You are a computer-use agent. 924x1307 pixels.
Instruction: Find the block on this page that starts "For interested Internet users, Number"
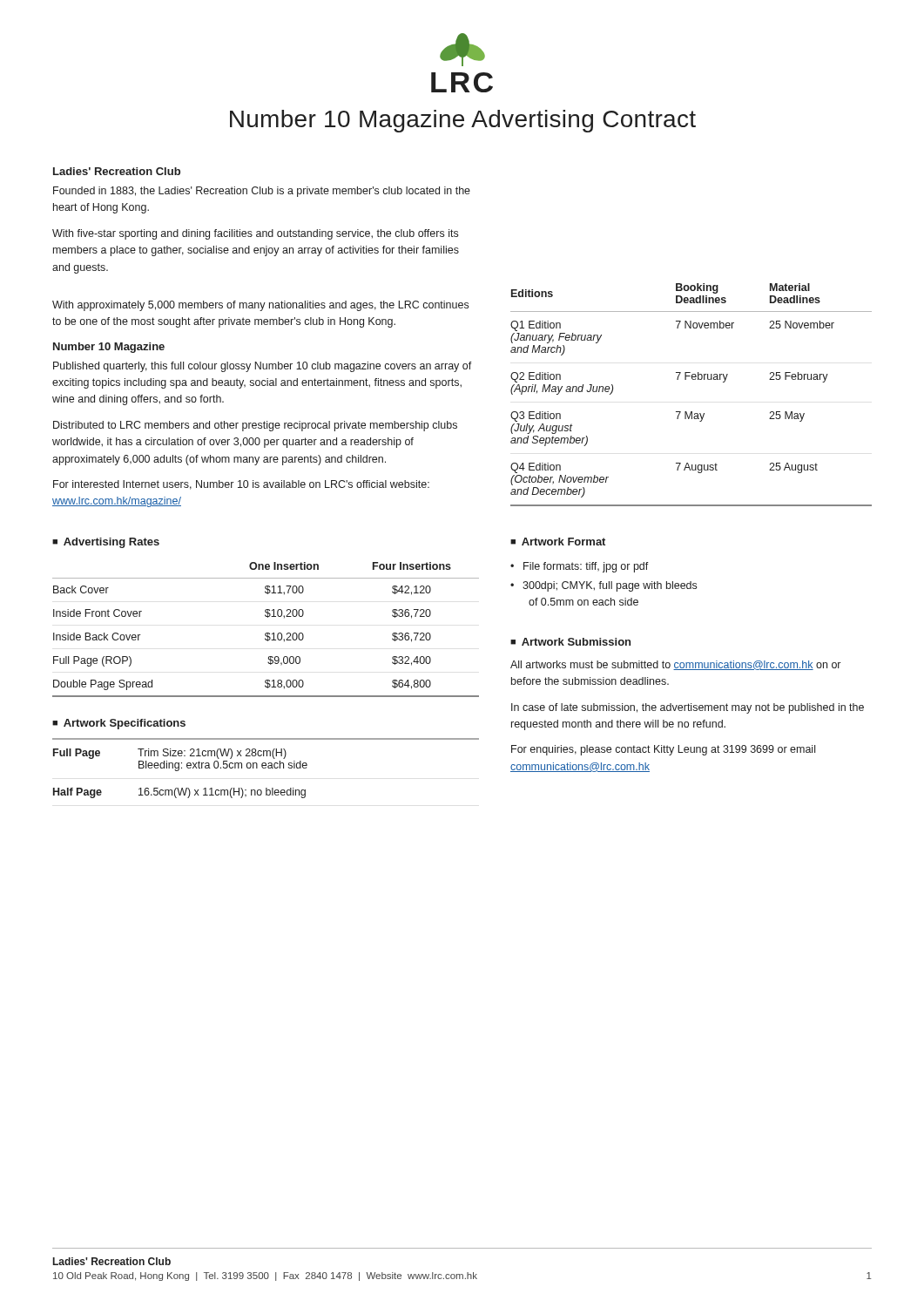point(241,493)
